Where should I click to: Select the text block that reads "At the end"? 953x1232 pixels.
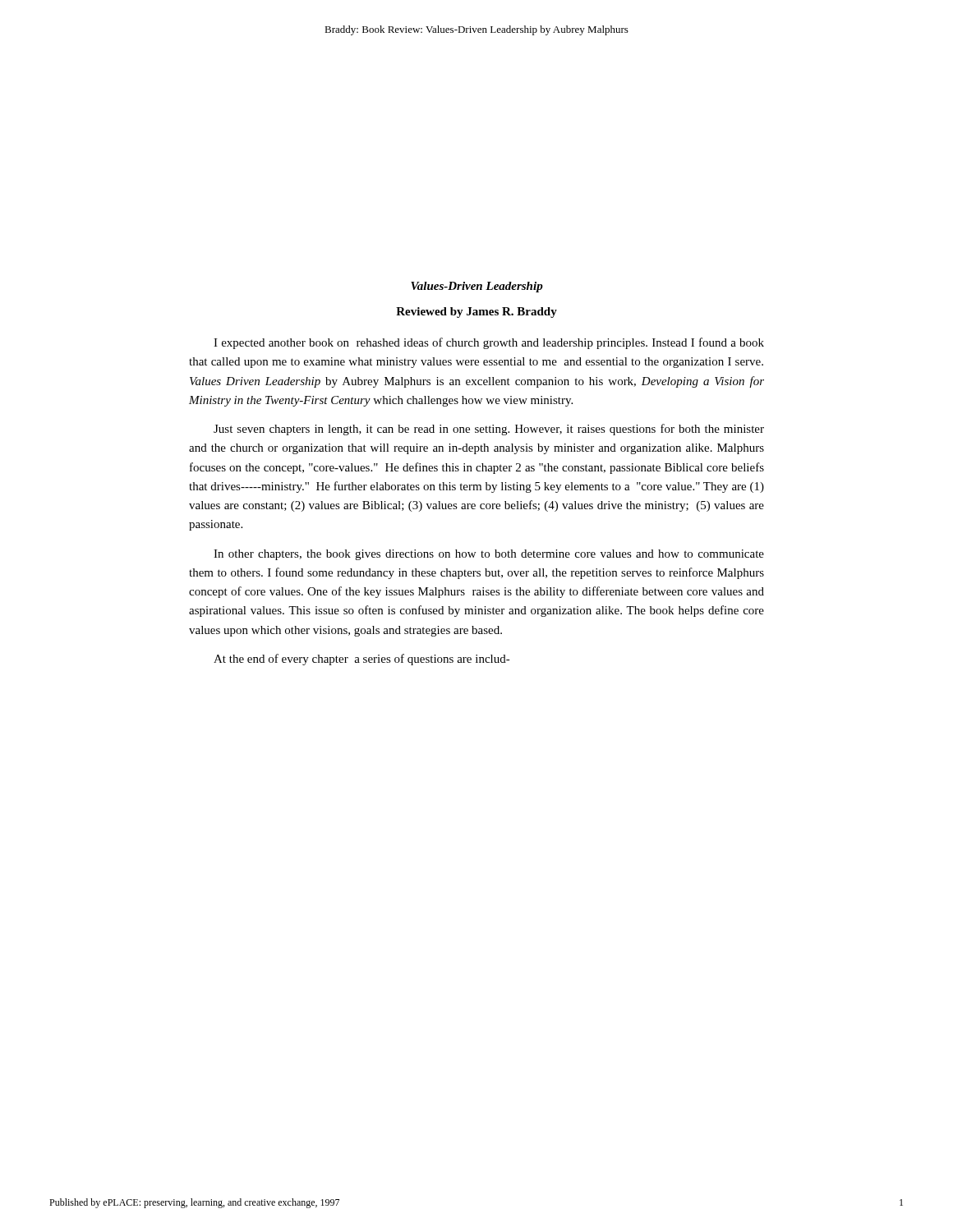362,659
